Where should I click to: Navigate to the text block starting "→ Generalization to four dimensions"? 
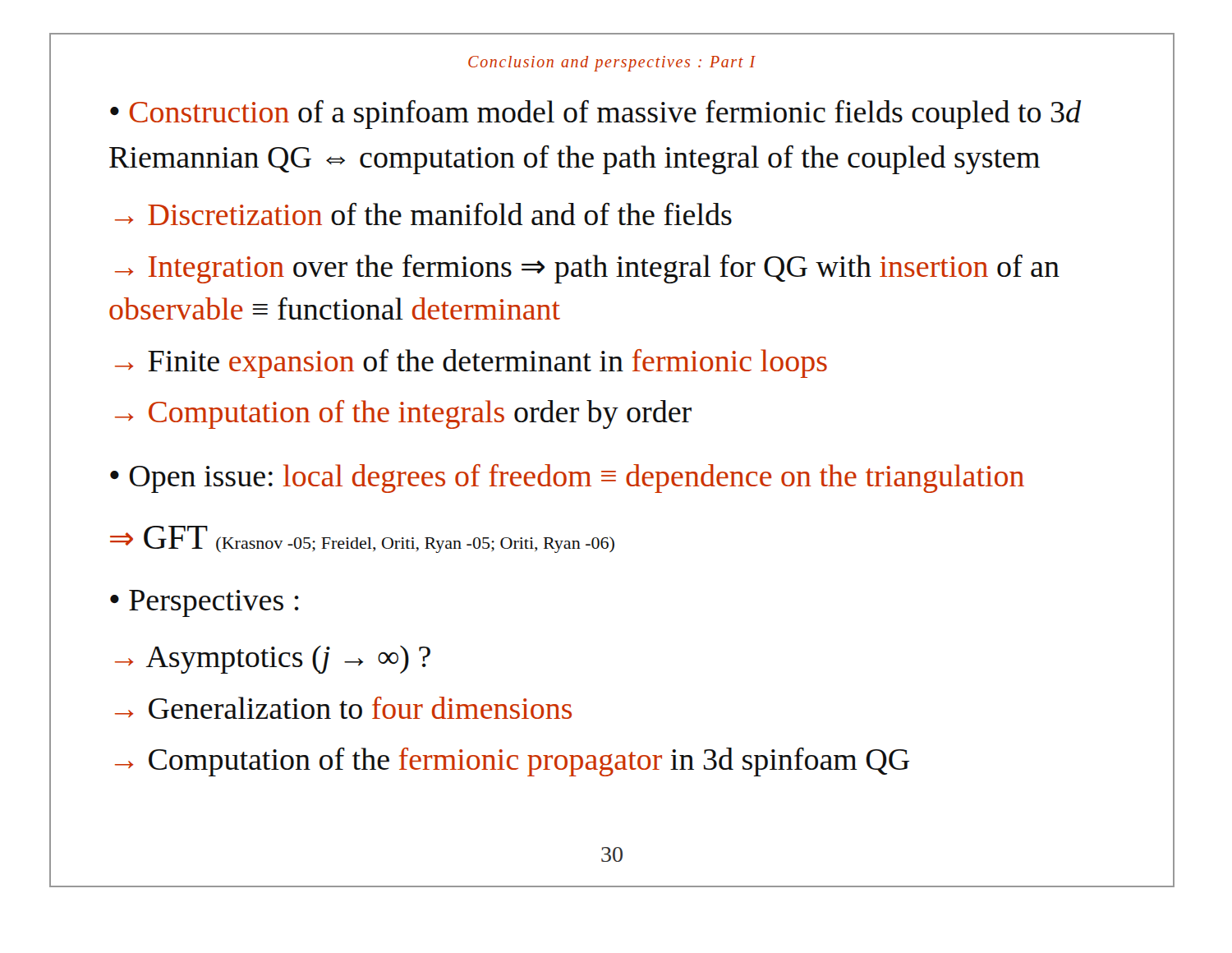341,708
